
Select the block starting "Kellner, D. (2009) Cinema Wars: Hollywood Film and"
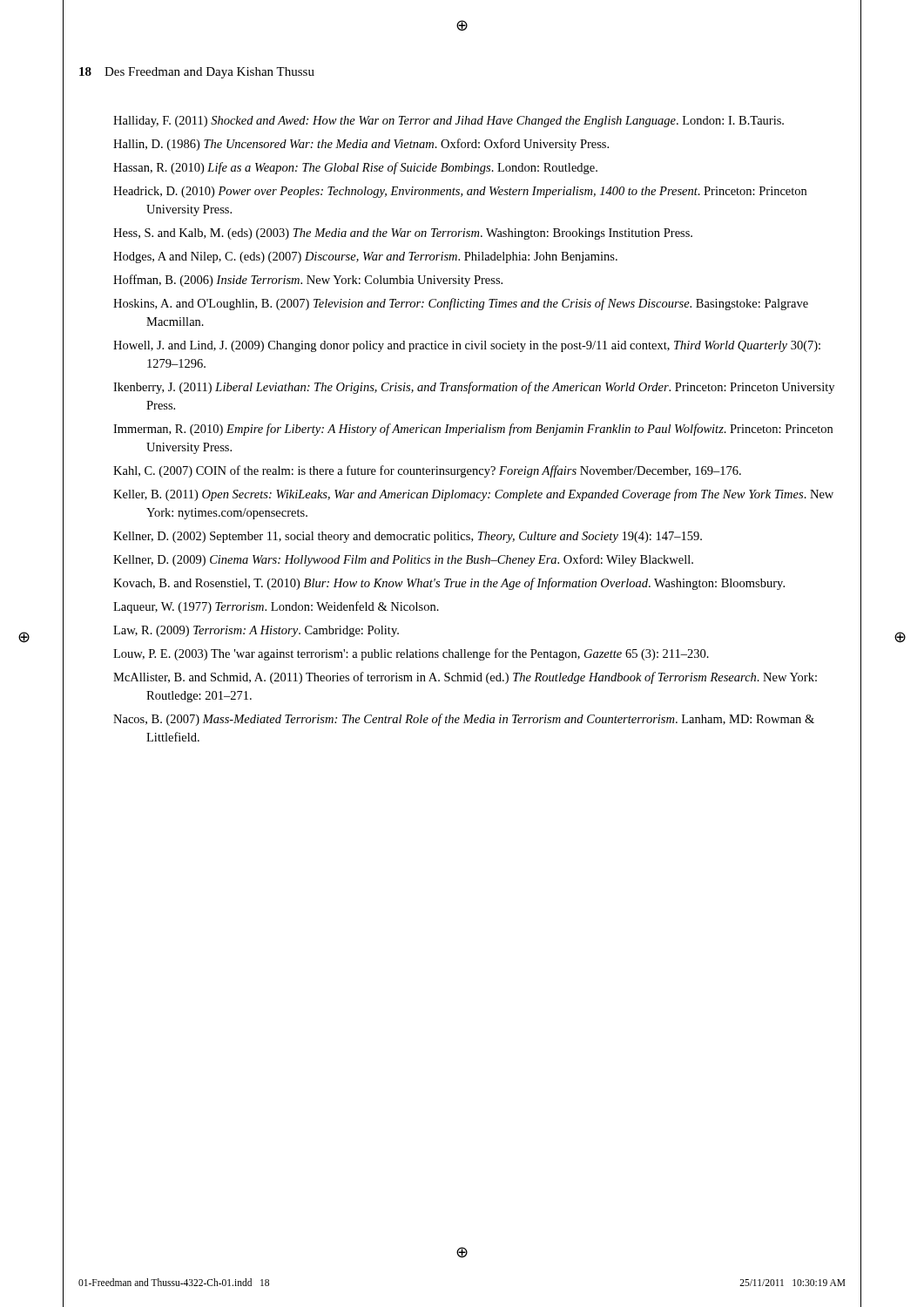click(404, 560)
